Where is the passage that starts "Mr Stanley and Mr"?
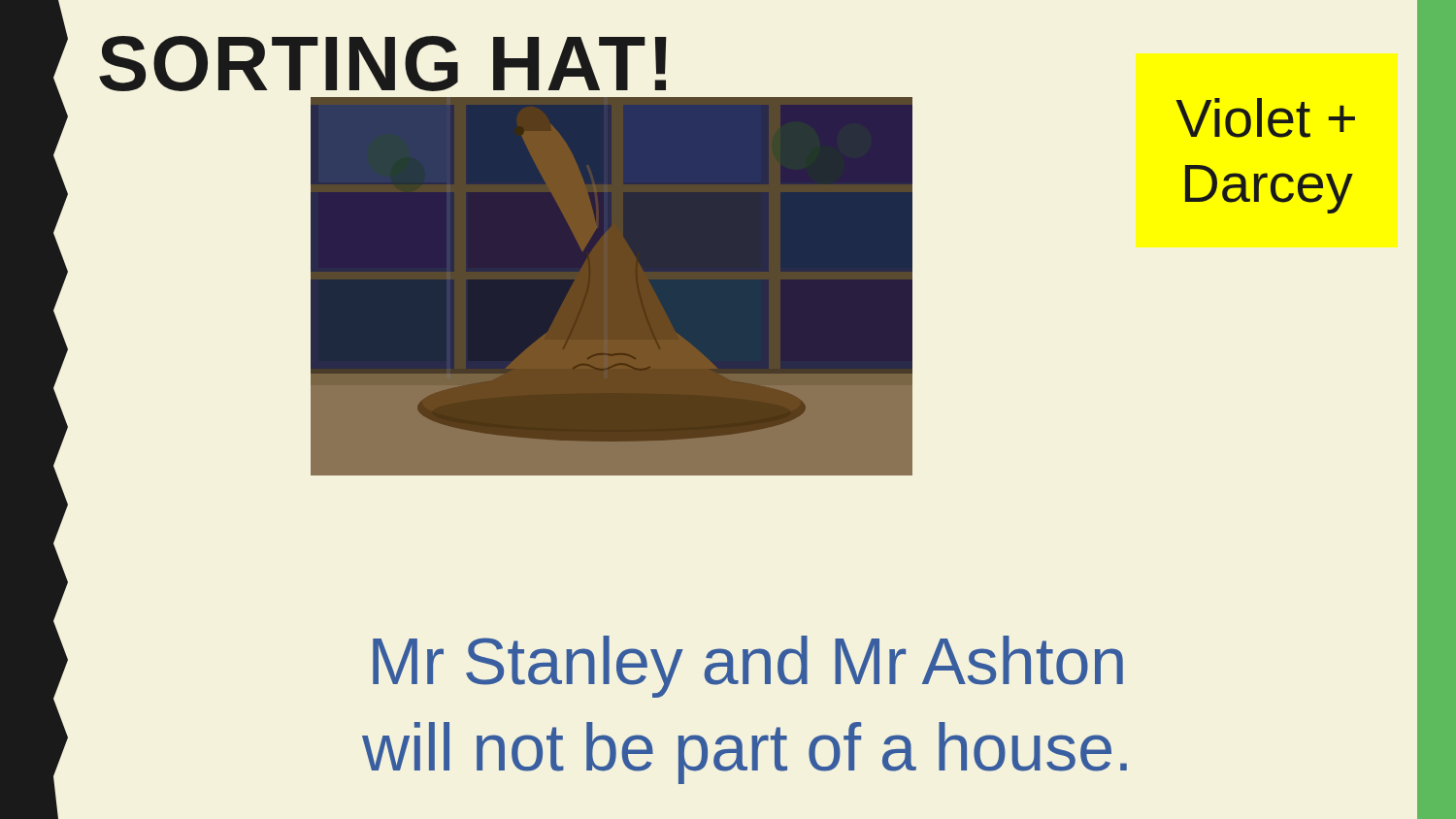This screenshot has width=1456, height=819. (747, 704)
